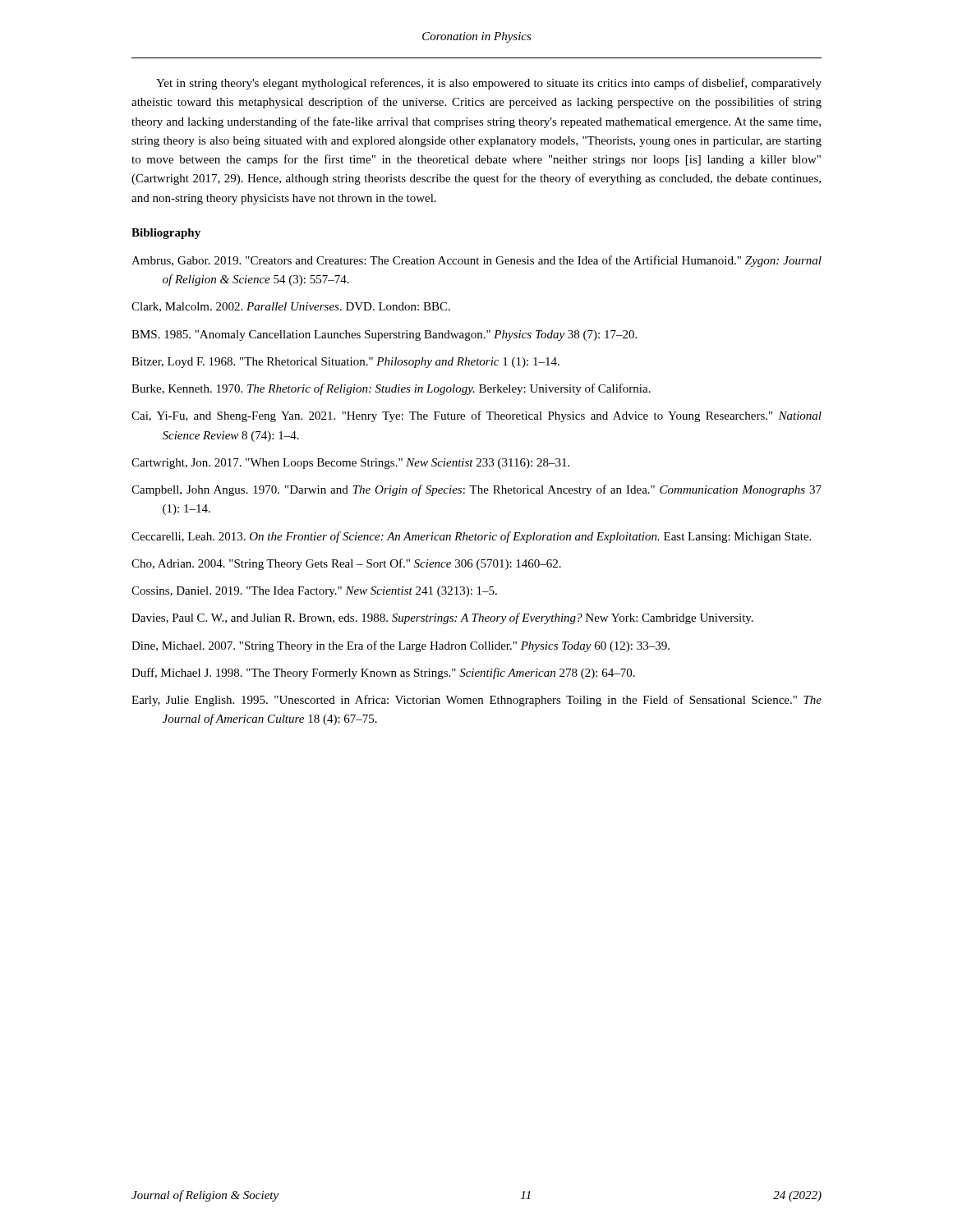Click on the block starting "Duff, Michael J. 1998."

tap(383, 672)
